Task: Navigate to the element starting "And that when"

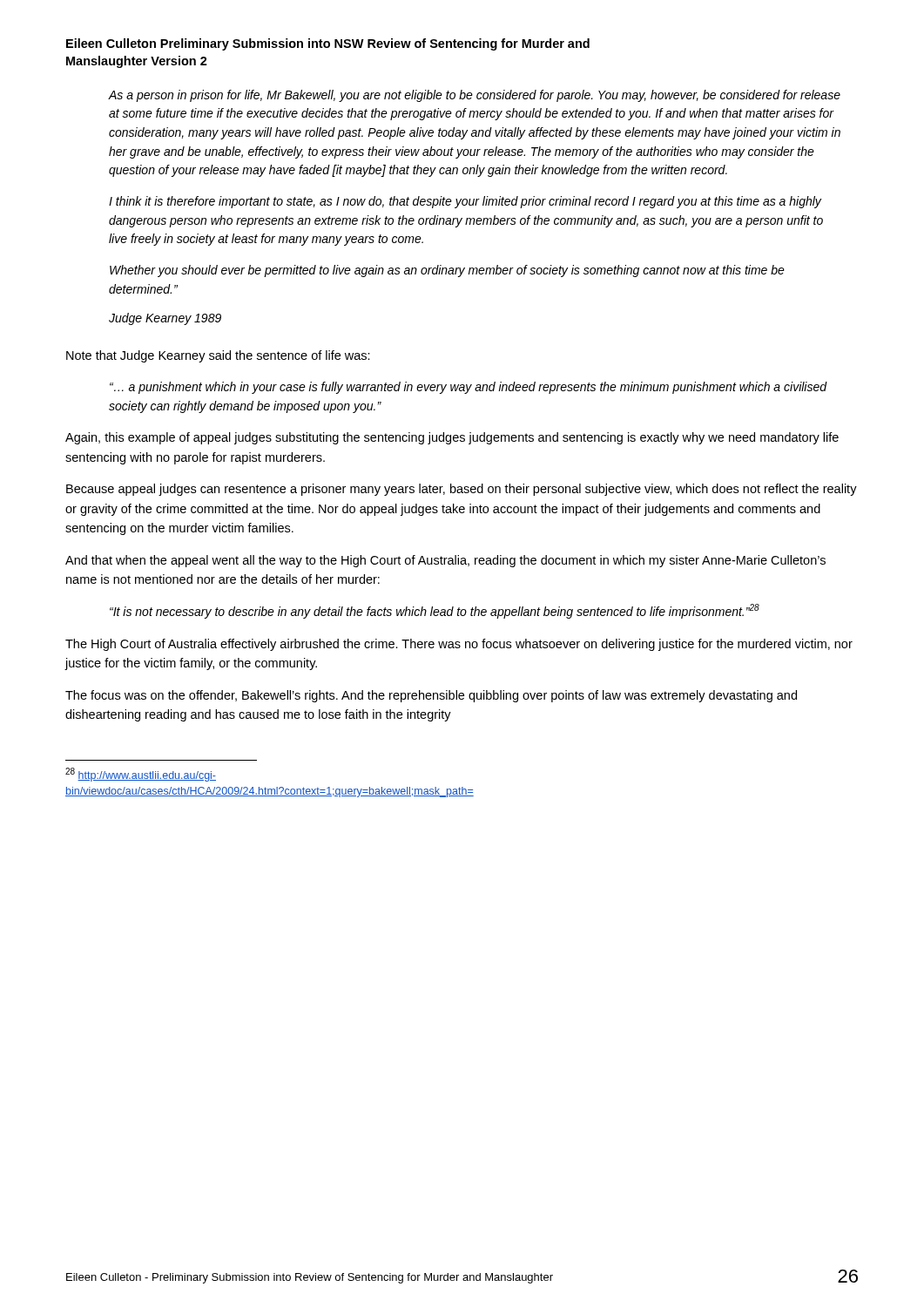Action: coord(446,570)
